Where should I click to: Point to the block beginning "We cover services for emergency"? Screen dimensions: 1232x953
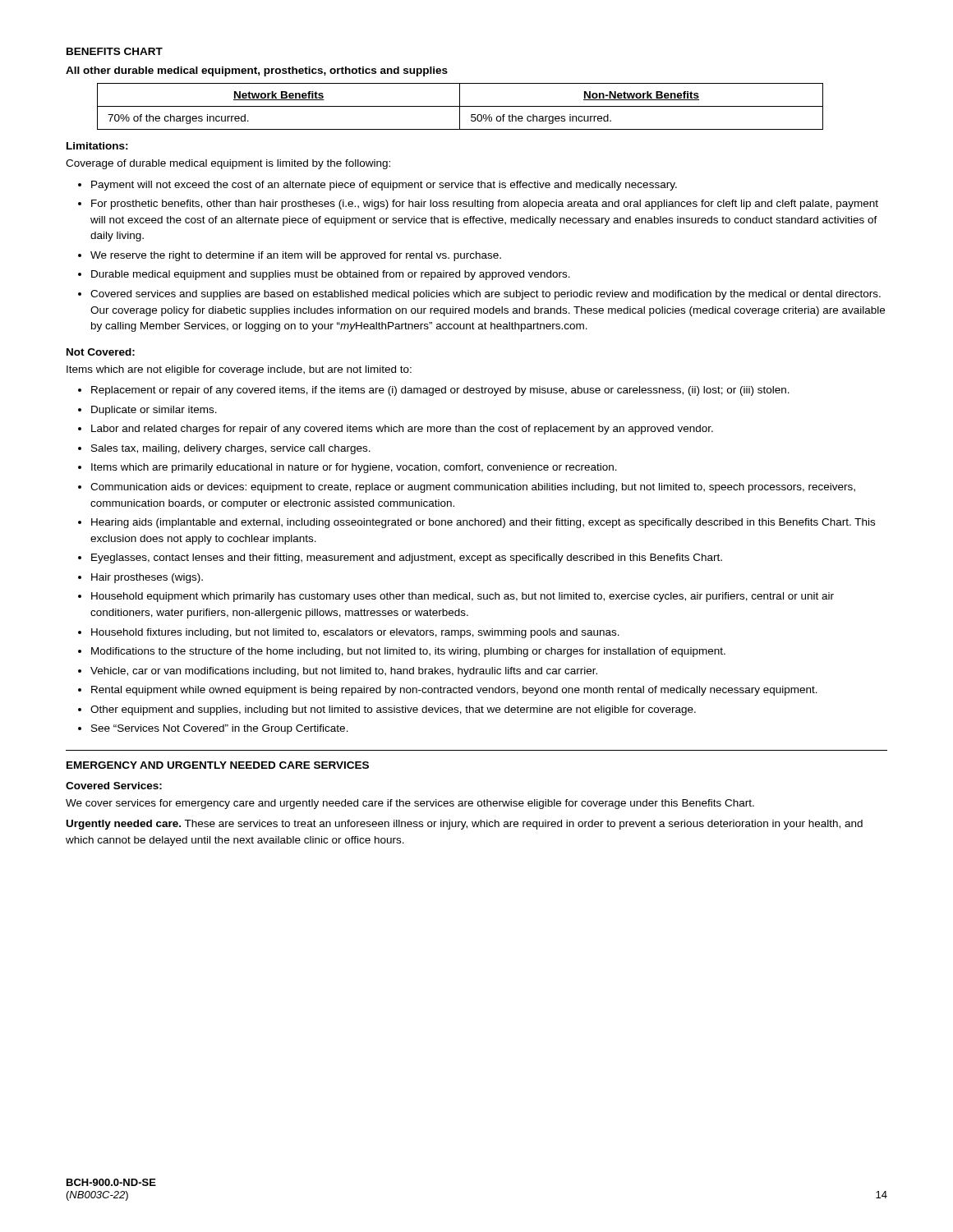point(410,803)
